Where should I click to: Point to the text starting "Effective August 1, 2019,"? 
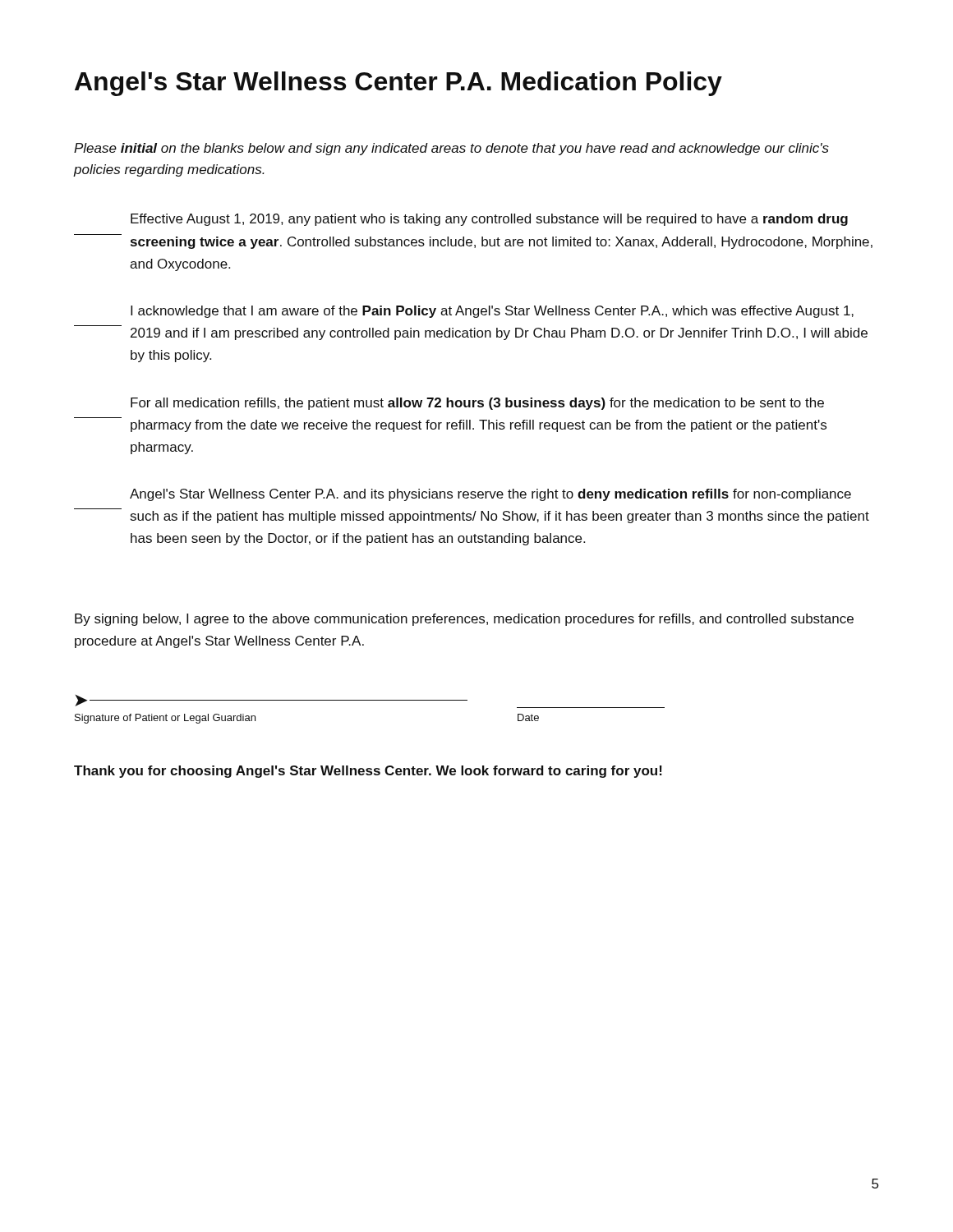[x=476, y=242]
